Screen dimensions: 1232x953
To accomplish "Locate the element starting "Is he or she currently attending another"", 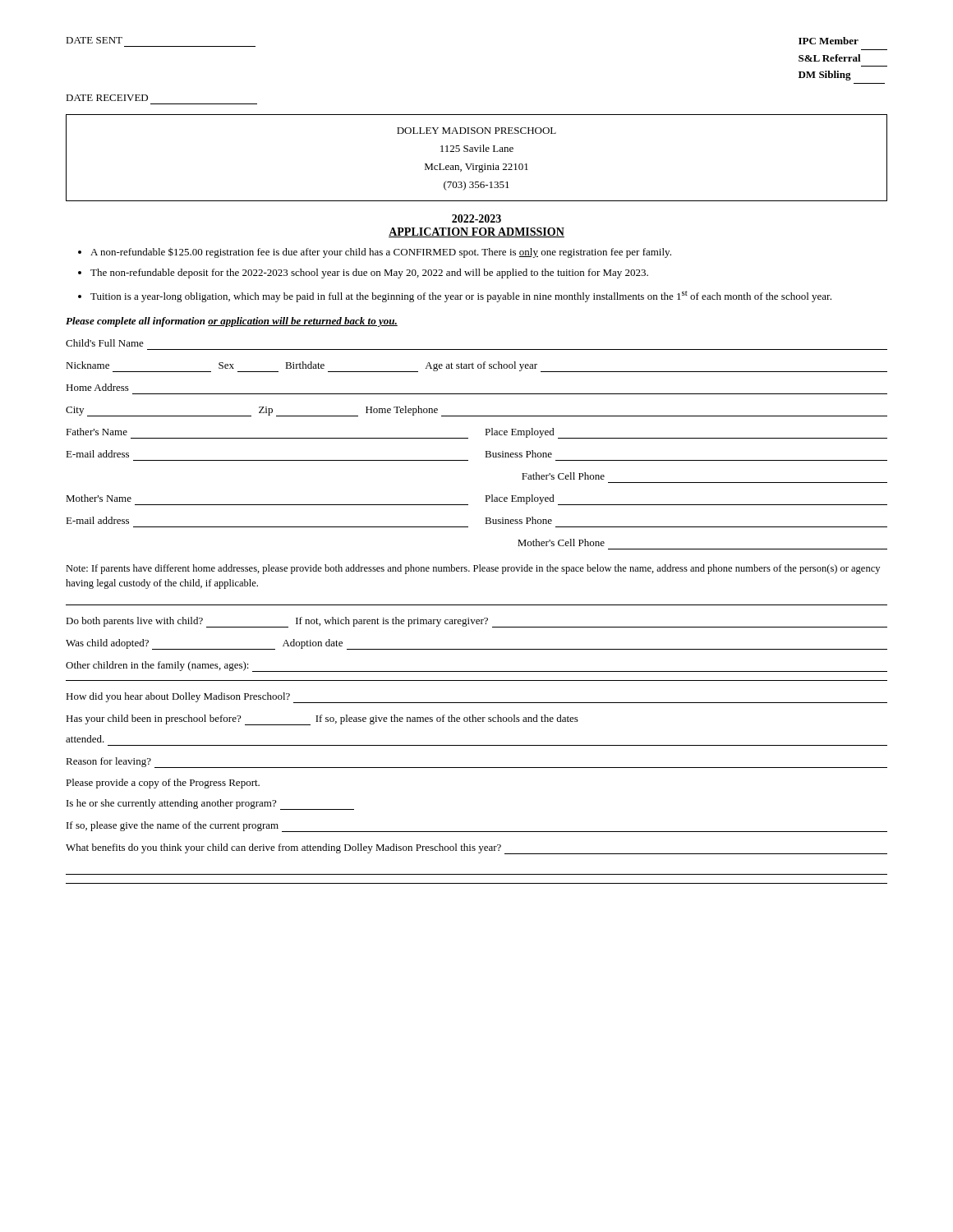I will (x=210, y=803).
